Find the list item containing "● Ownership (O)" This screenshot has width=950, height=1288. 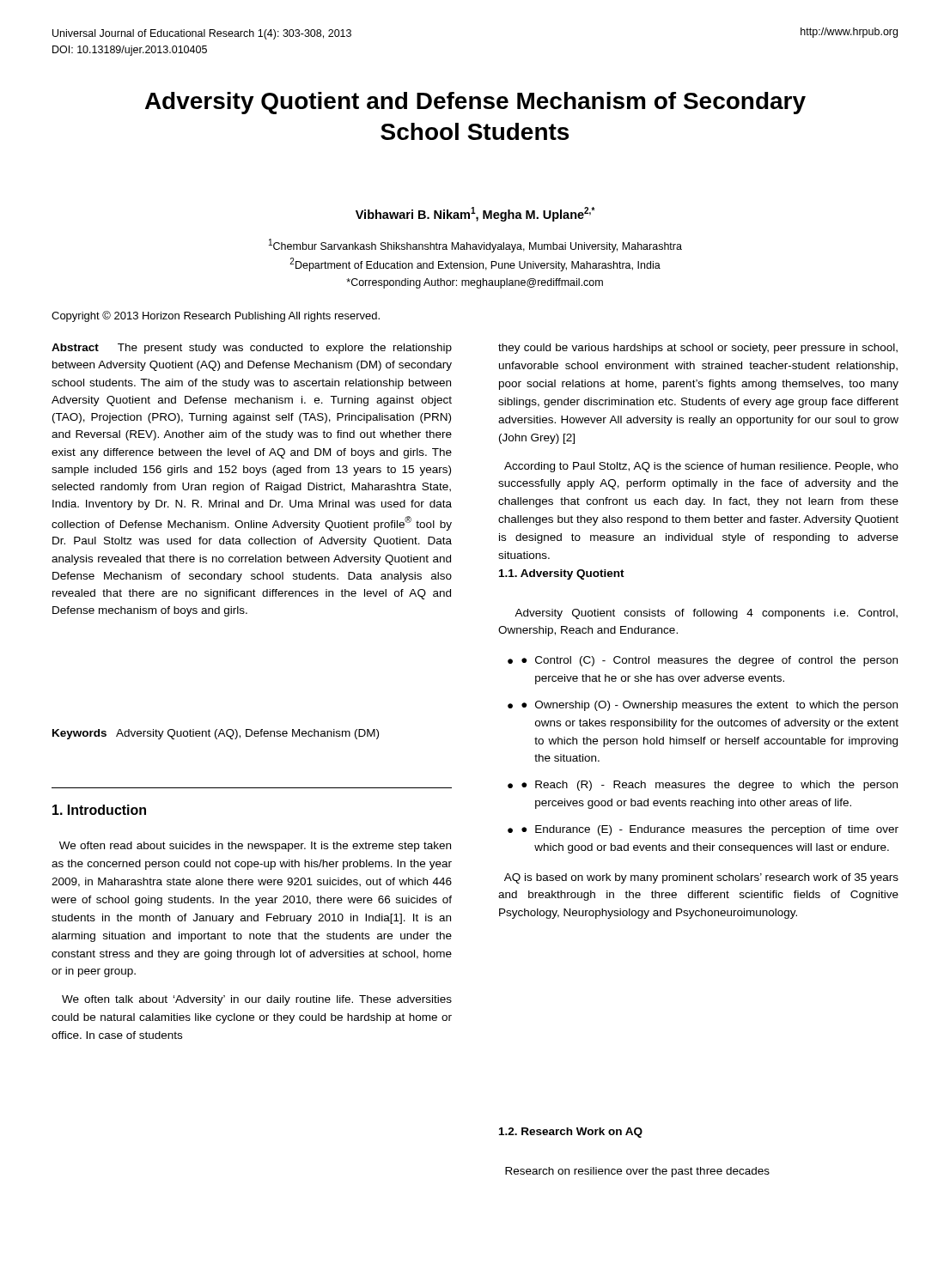point(710,732)
